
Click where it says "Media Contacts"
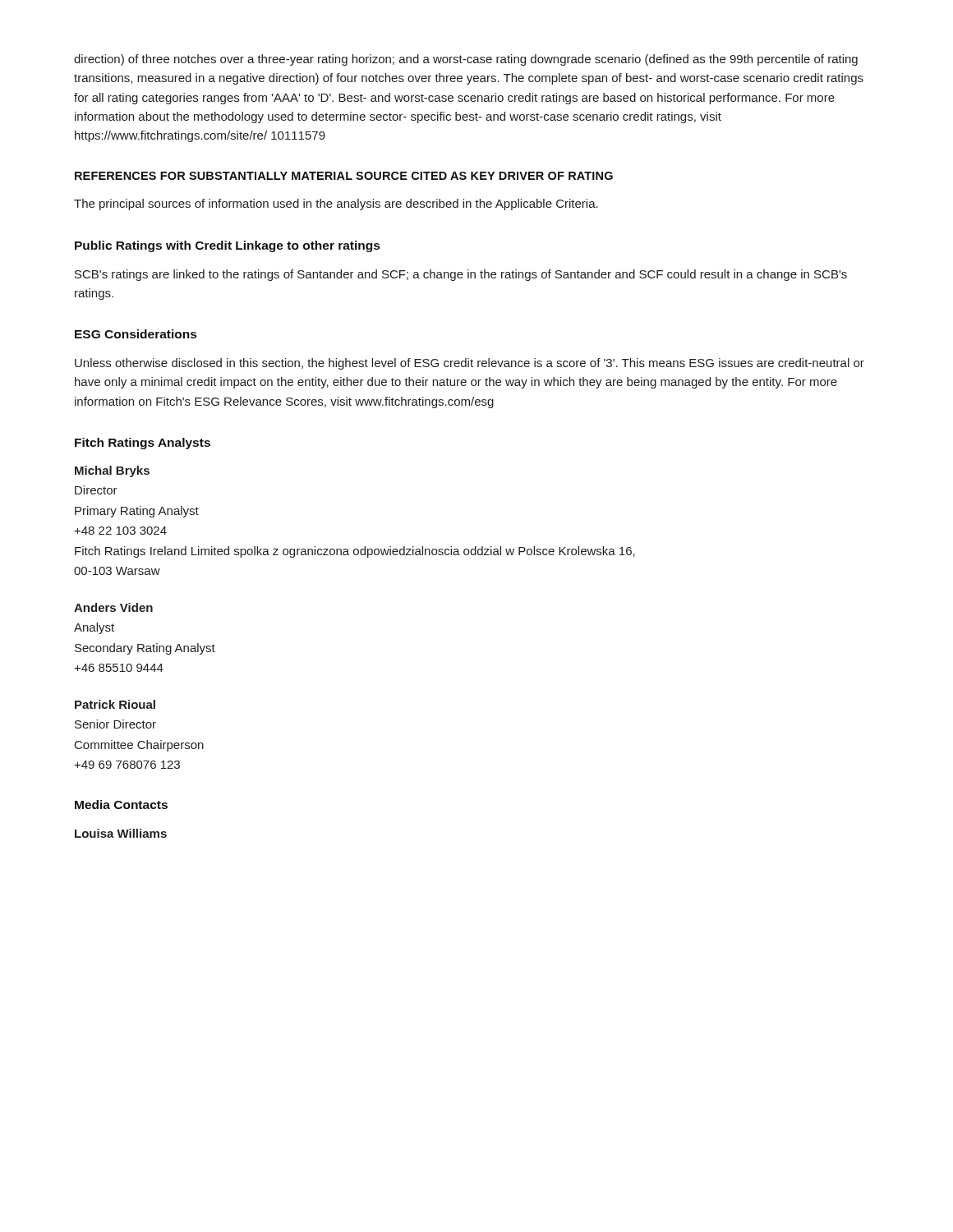tap(121, 804)
